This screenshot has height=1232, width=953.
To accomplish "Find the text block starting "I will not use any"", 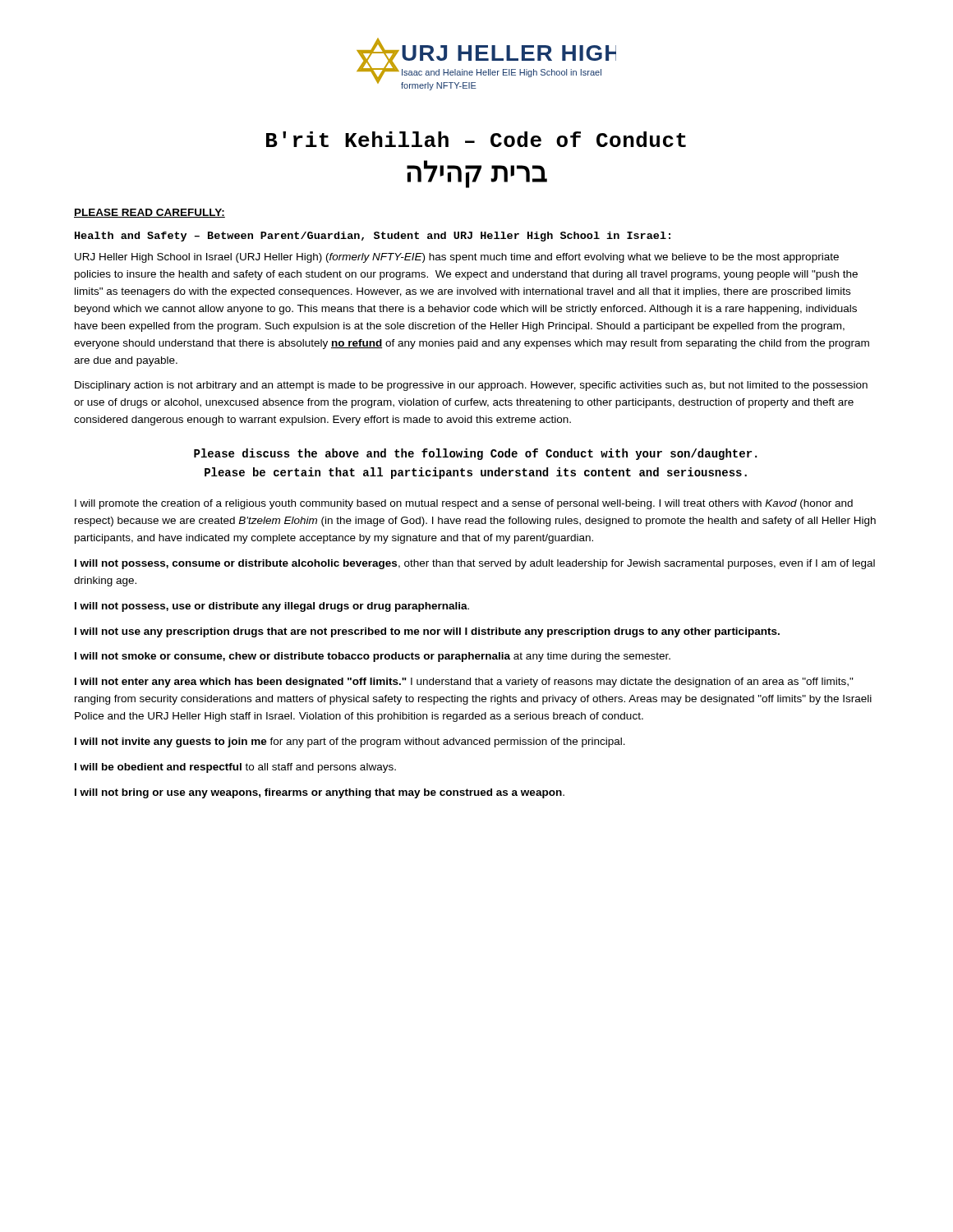I will (x=427, y=631).
